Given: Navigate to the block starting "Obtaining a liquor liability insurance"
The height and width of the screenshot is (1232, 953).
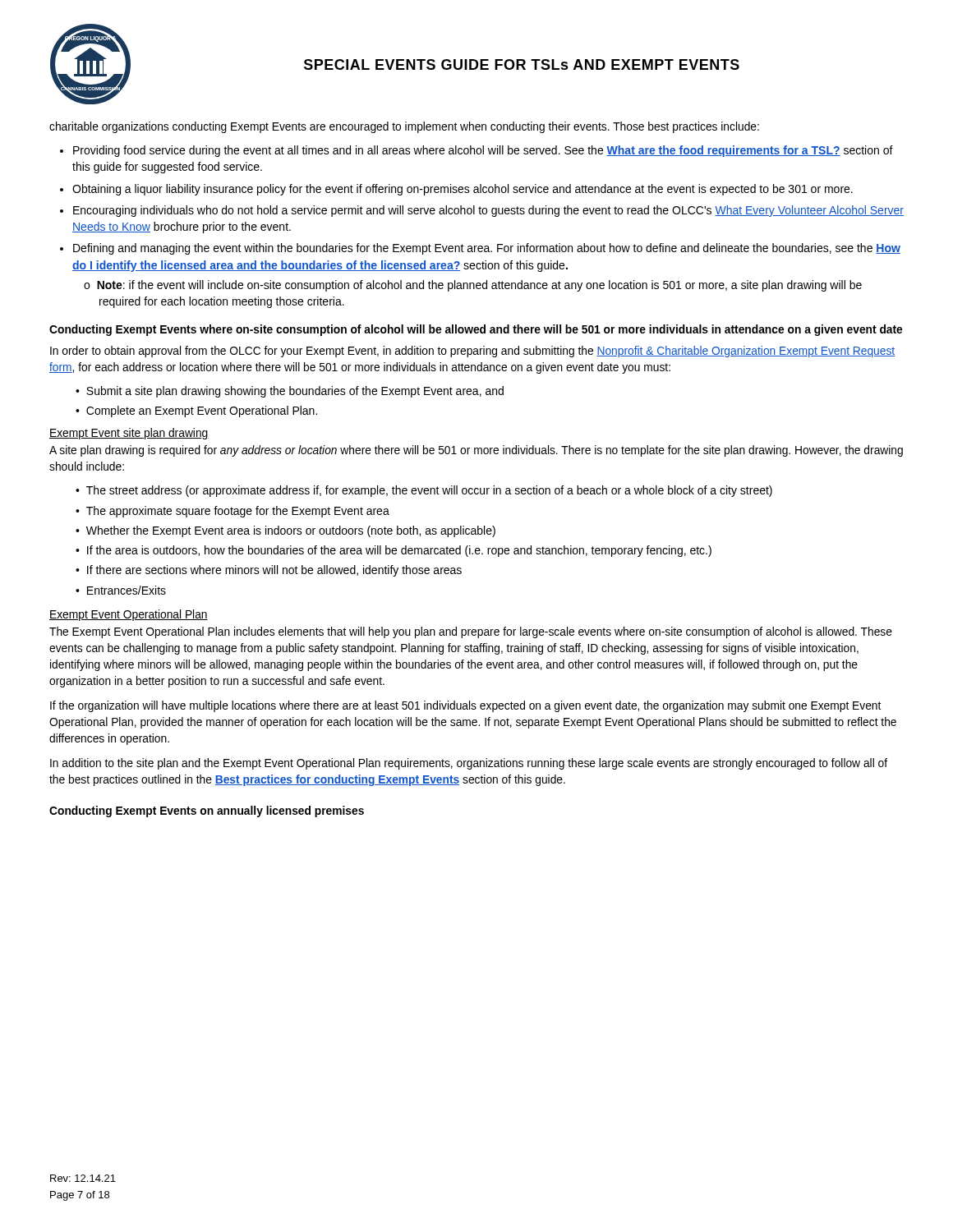Looking at the screenshot, I should coord(463,189).
